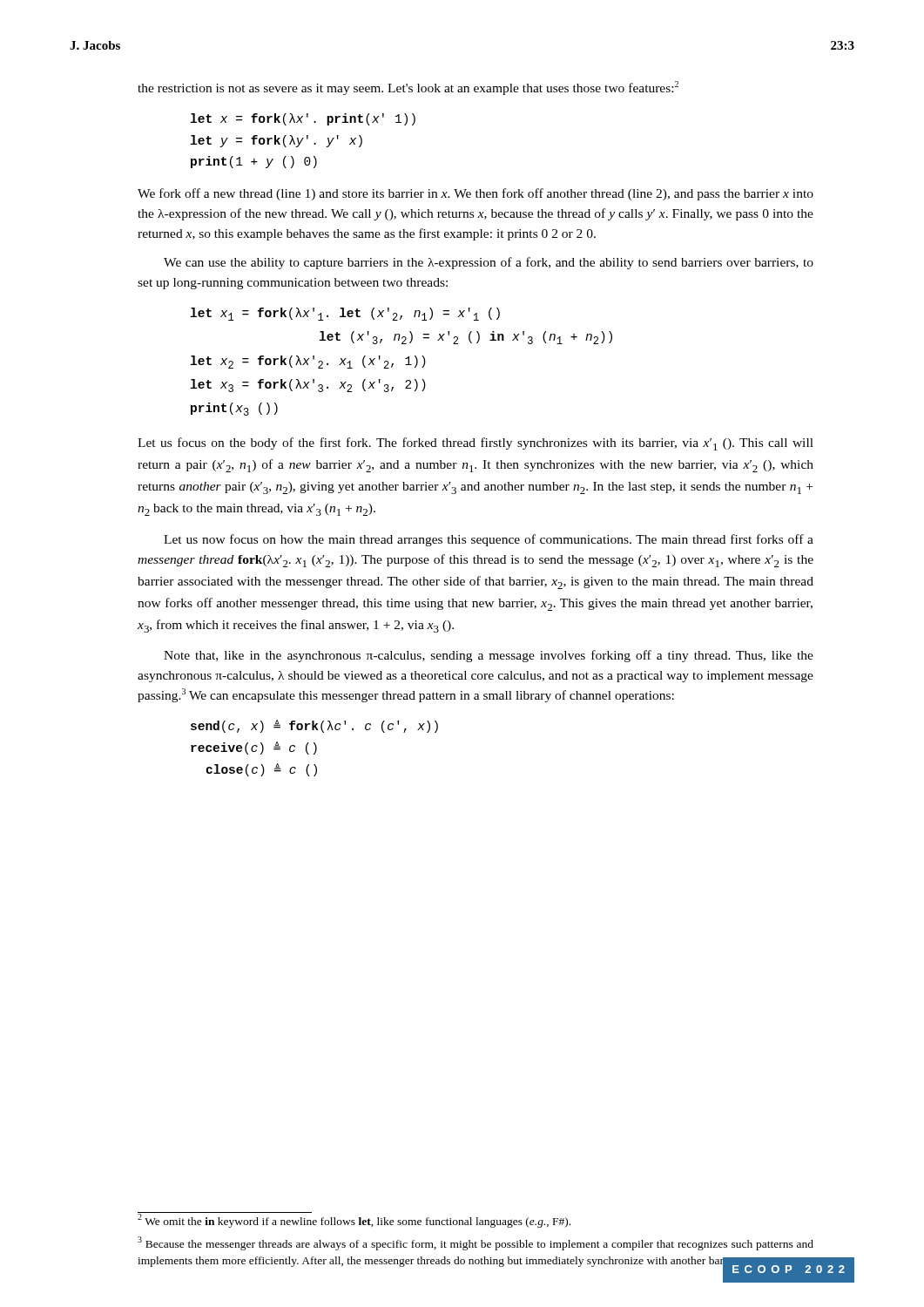Locate the block of text that opens with "We fork off a new thread (line 1)"
Image resolution: width=924 pixels, height=1307 pixels.
pos(475,238)
